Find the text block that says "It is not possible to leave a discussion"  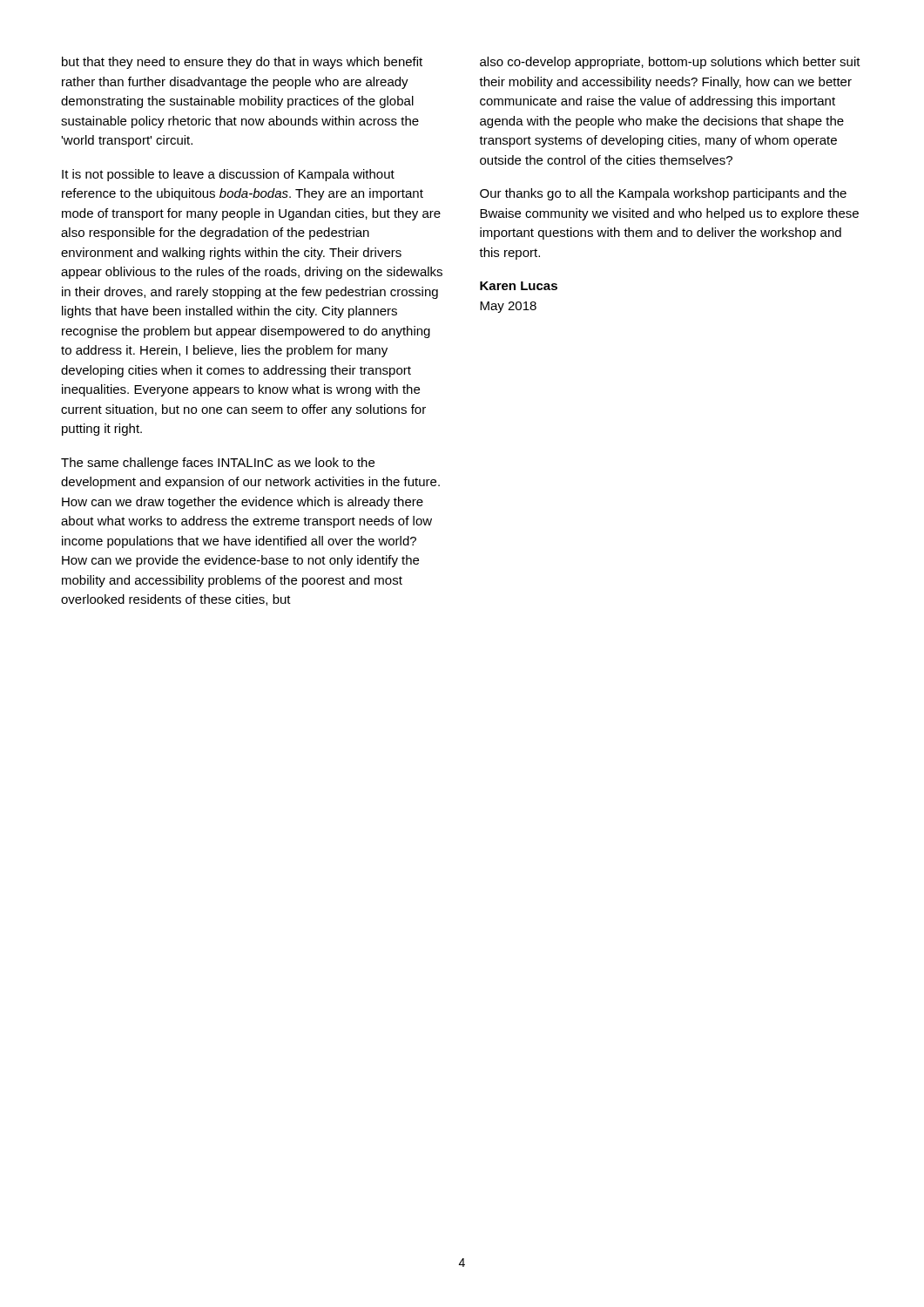[x=253, y=302]
